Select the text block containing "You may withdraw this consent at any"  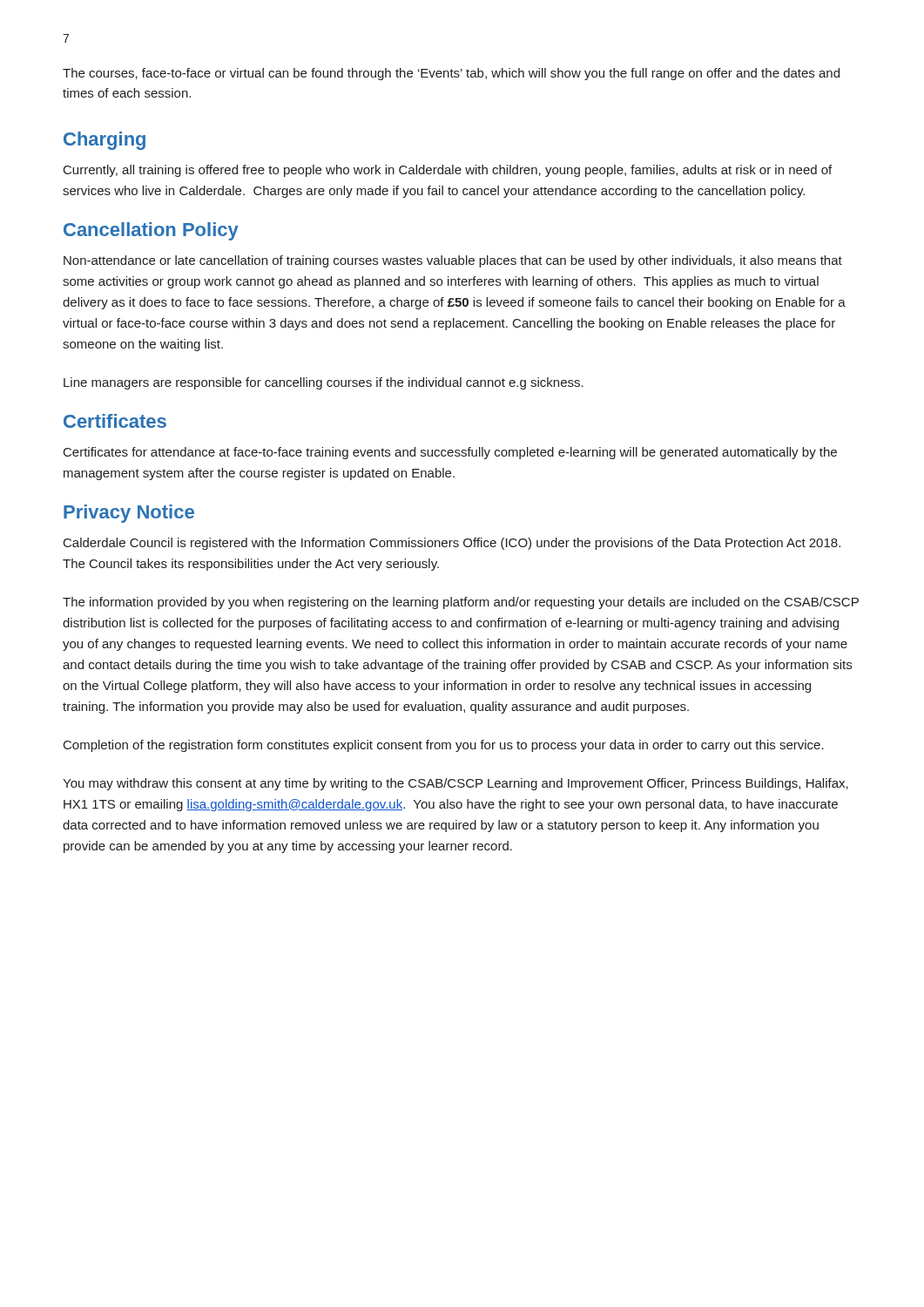point(456,814)
